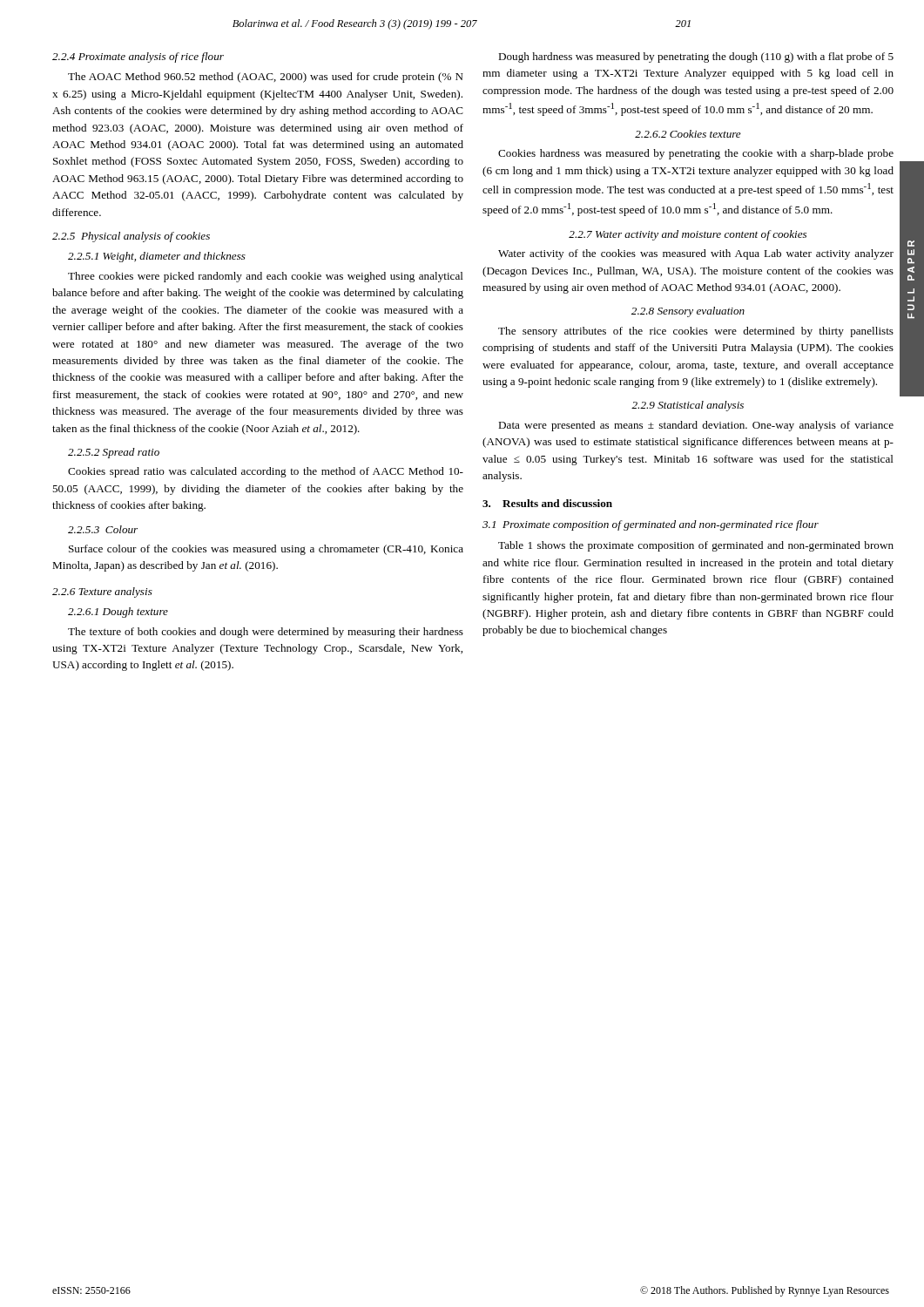Find the text block with the text "The AOAC Method 960.52 method"

(x=258, y=144)
